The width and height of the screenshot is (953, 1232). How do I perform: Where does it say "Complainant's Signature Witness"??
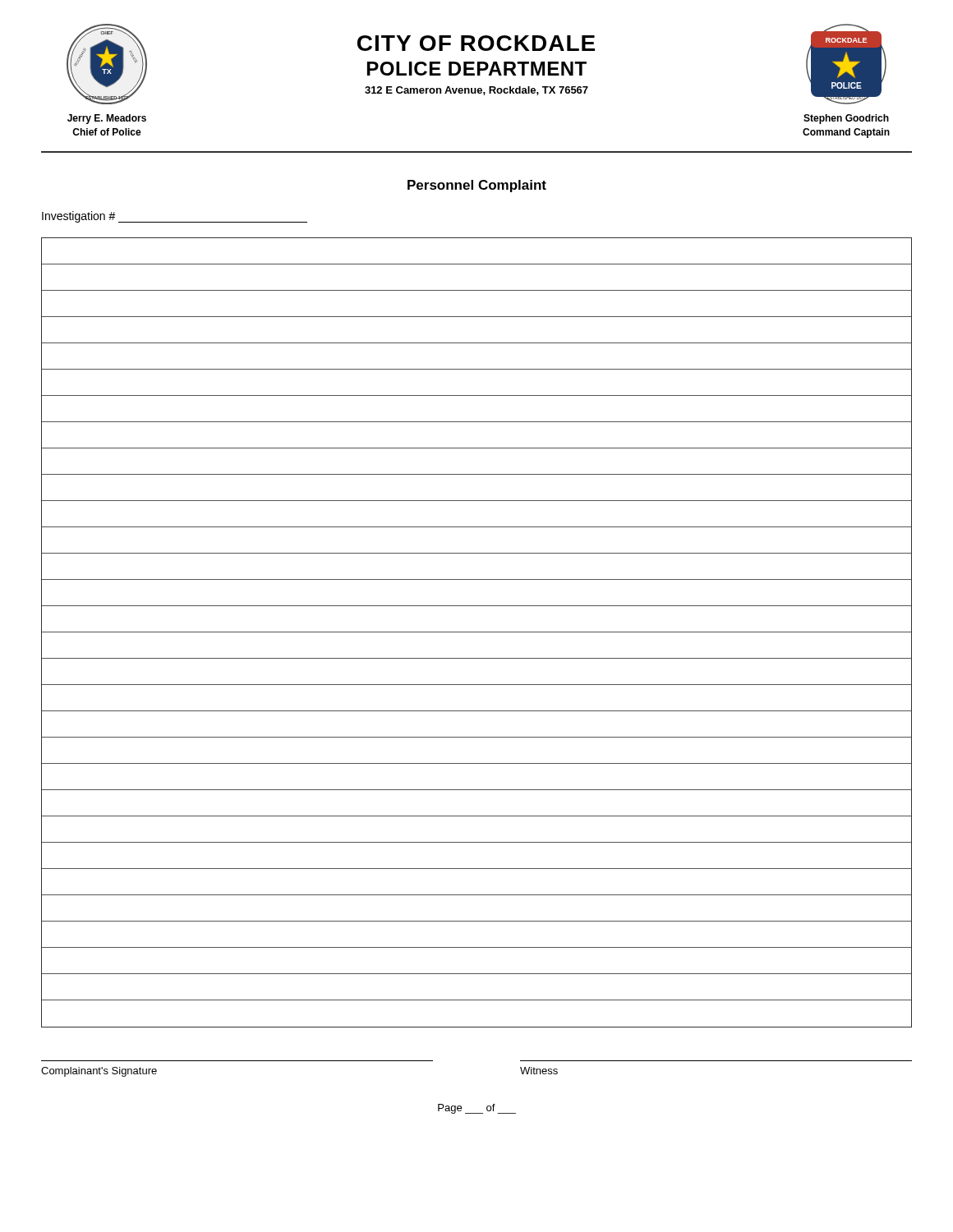pyautogui.click(x=97, y=1071)
